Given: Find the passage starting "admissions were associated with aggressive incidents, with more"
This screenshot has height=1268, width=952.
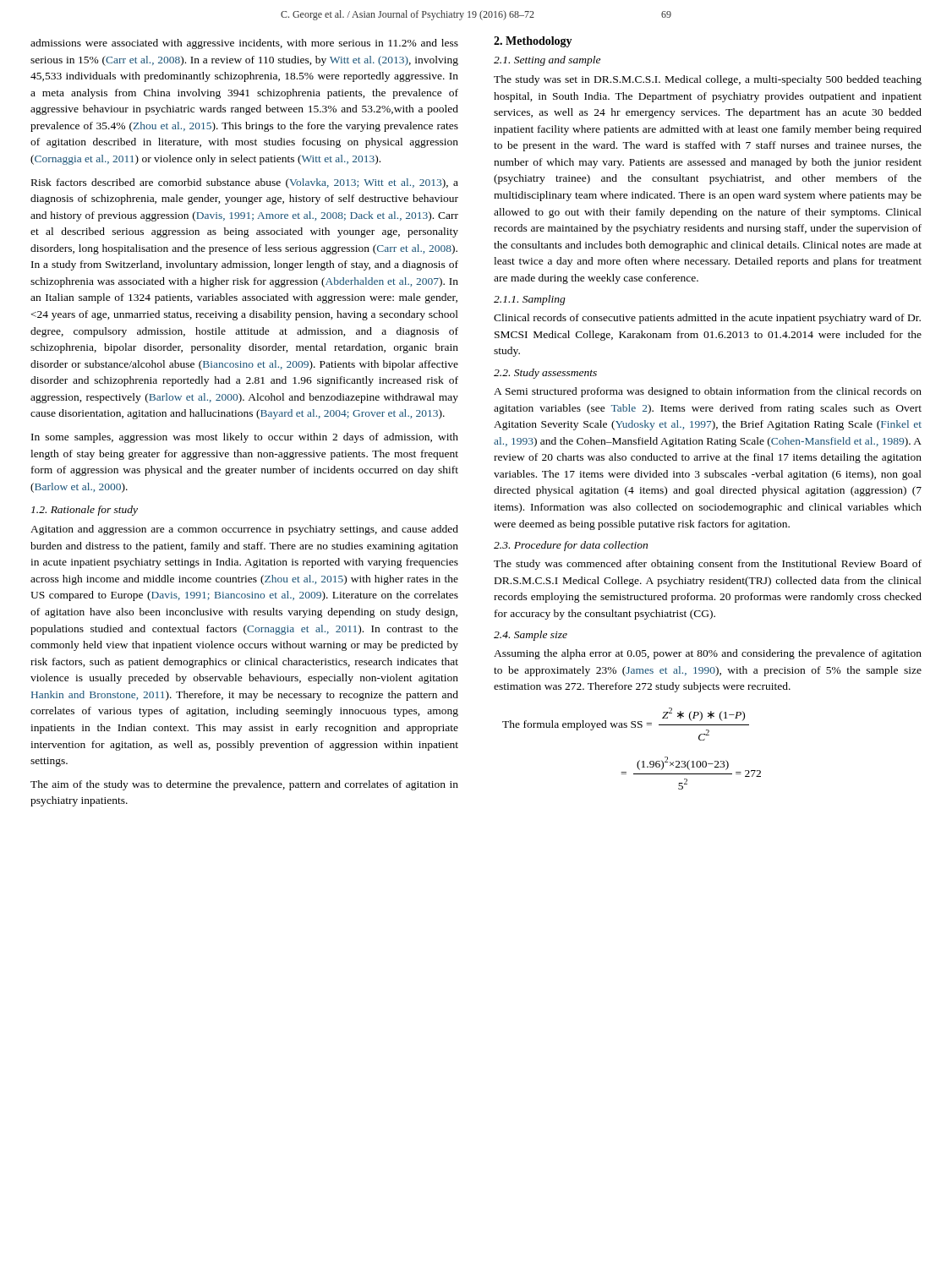Looking at the screenshot, I should click(x=244, y=101).
